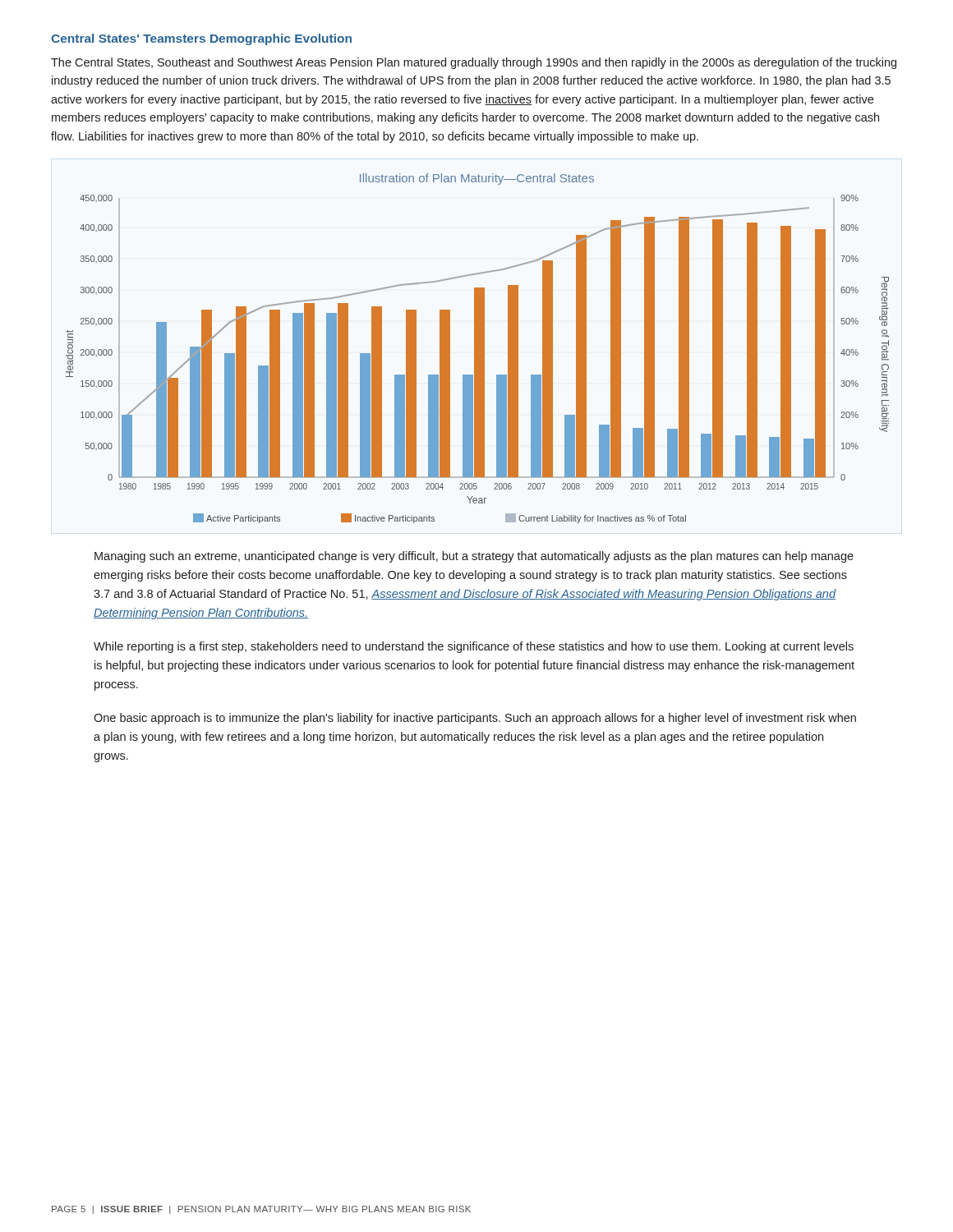Point to the block beginning "Managing such an extreme, unanticipated change is"
The image size is (953, 1232).
tap(474, 585)
